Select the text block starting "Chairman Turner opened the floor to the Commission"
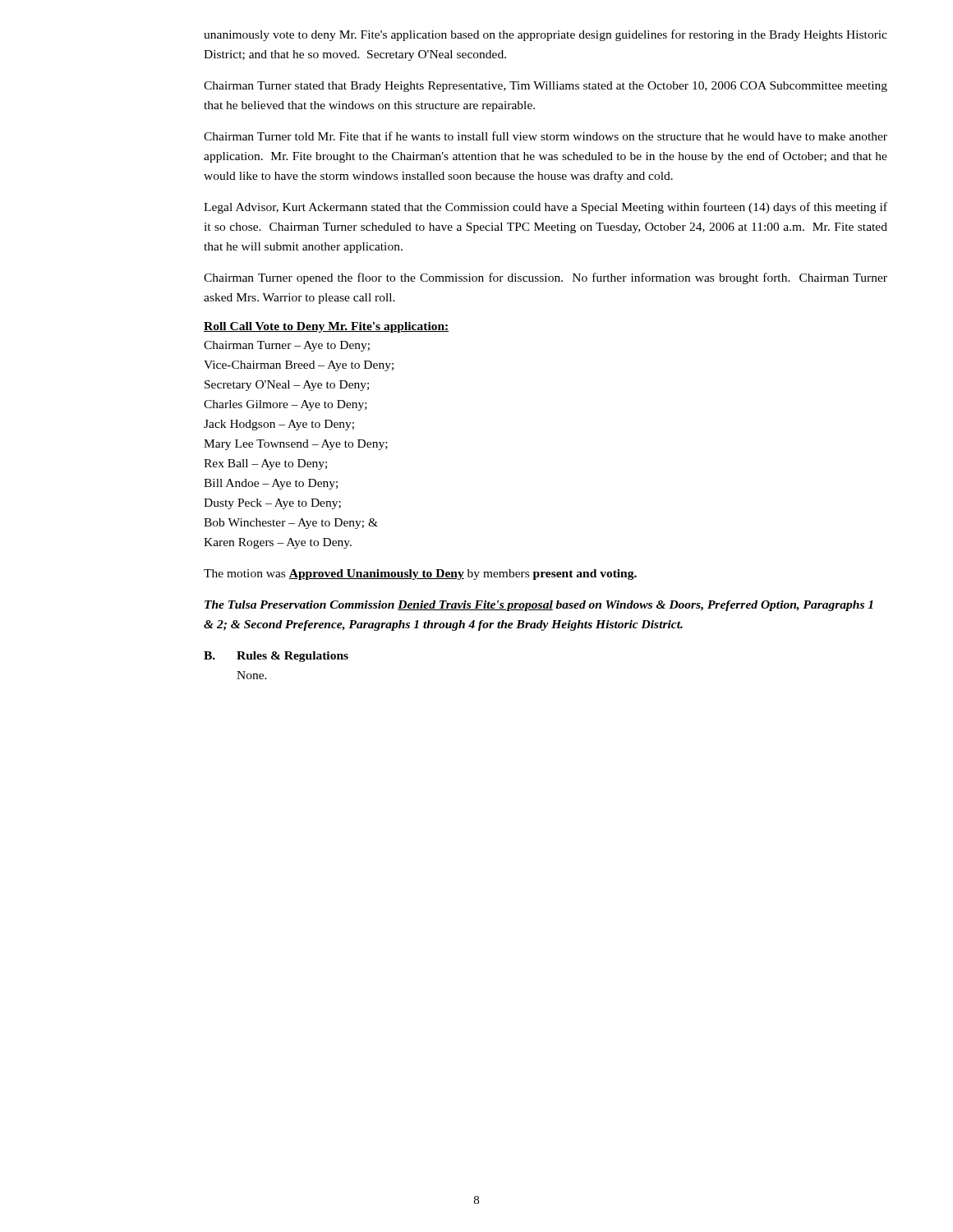The height and width of the screenshot is (1232, 953). coord(545,287)
